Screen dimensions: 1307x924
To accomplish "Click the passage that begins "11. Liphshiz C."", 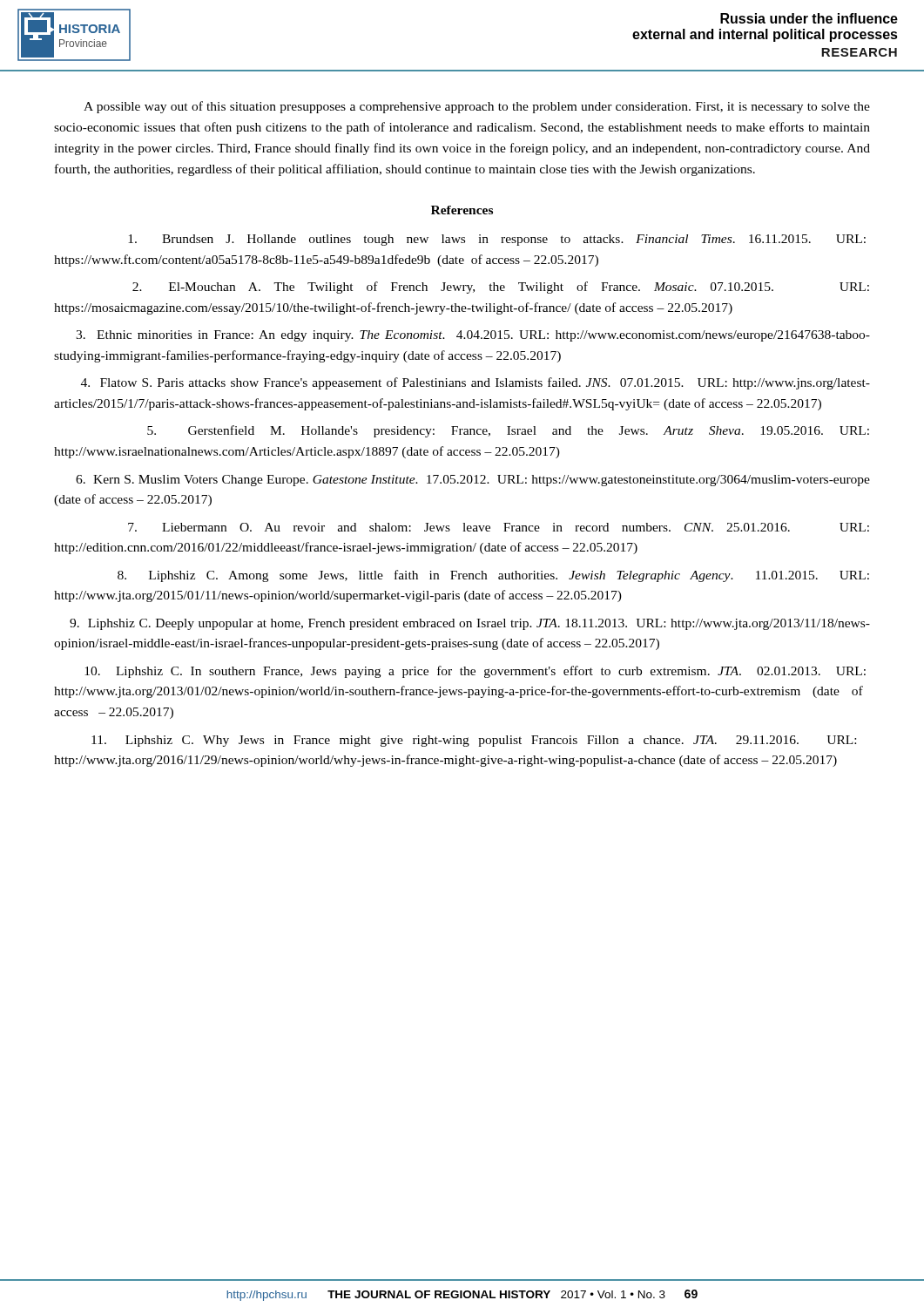I will pos(462,749).
